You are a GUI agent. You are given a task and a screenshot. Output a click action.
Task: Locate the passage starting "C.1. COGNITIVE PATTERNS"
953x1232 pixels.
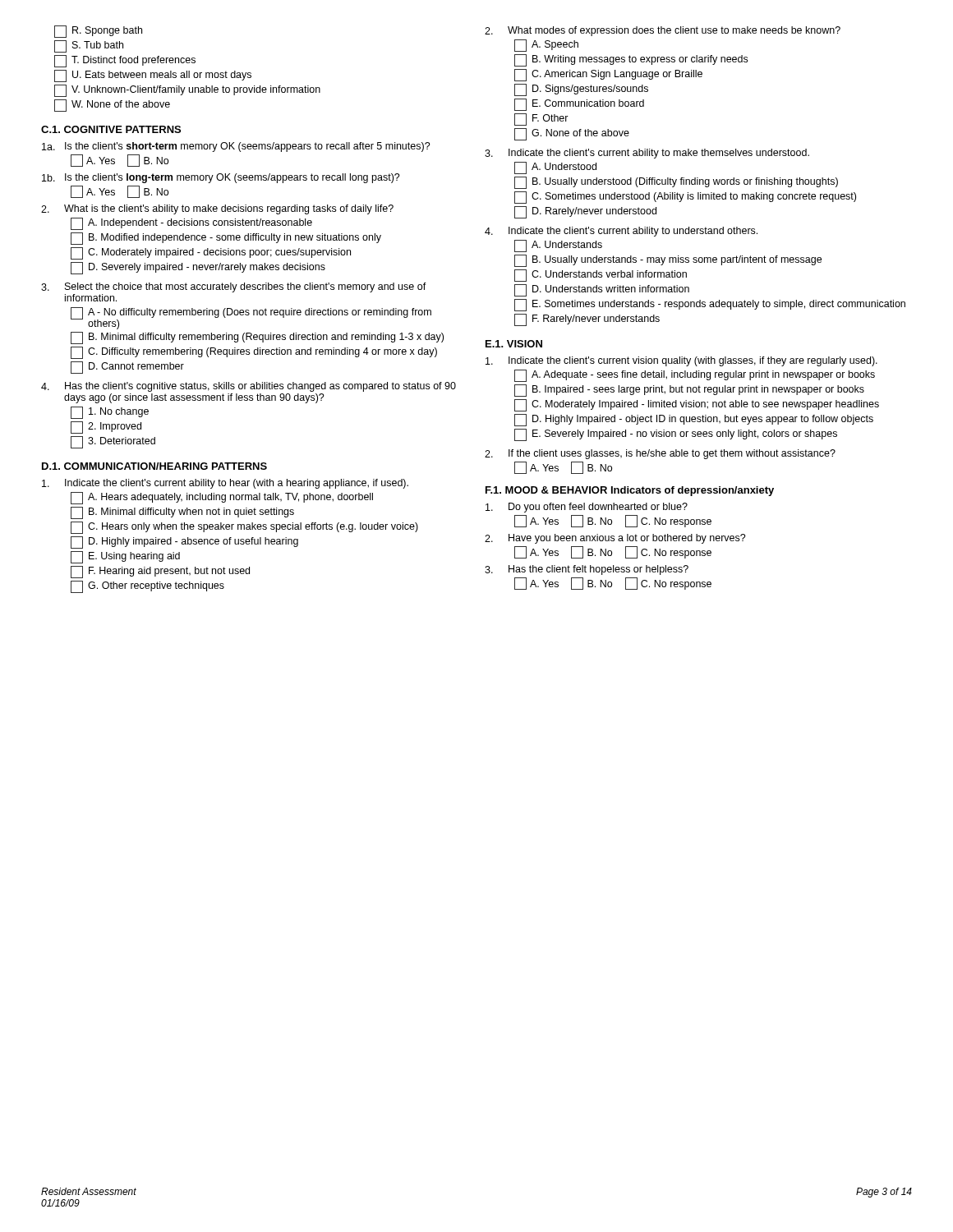point(111,129)
